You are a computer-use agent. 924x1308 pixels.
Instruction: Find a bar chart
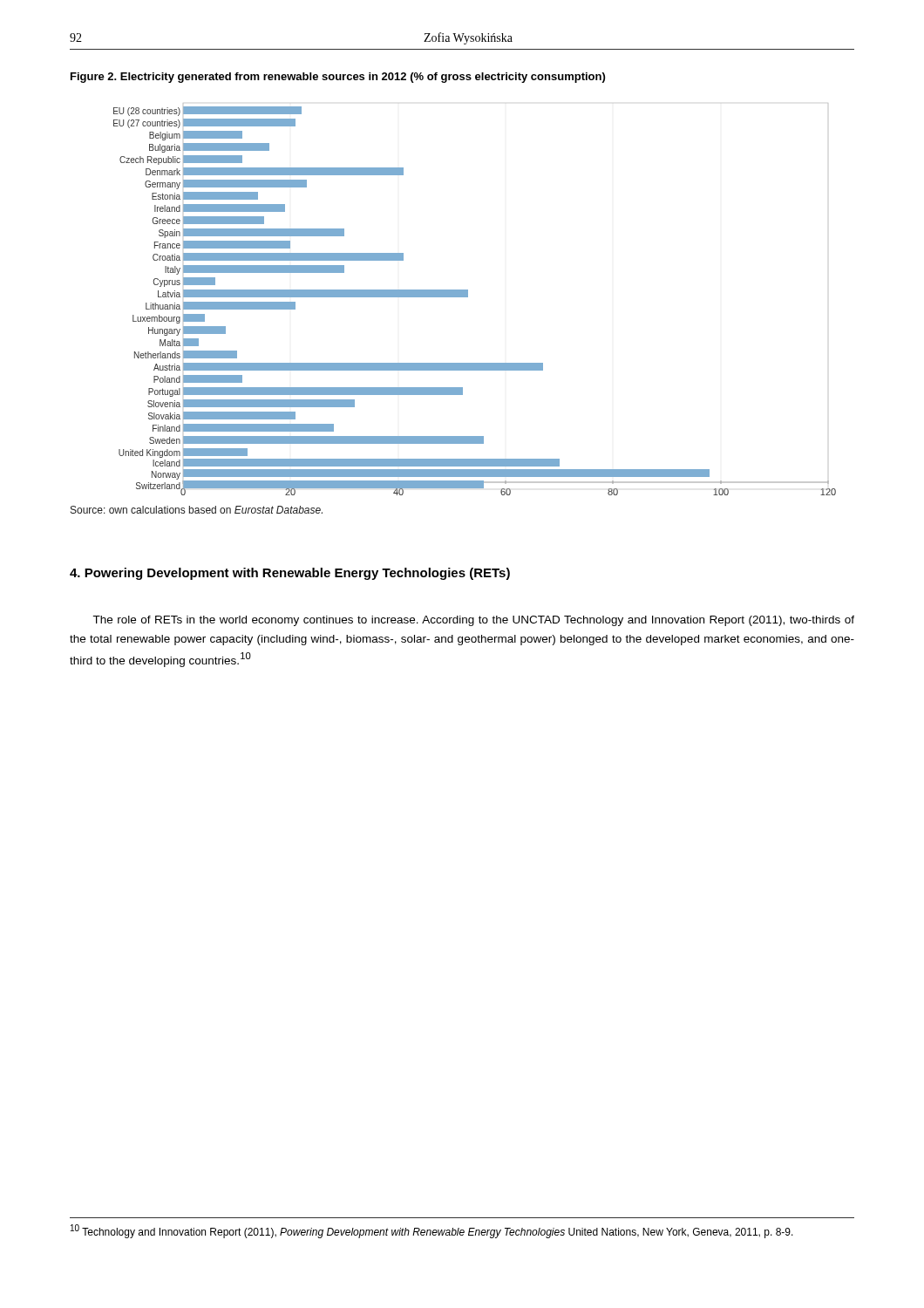[462, 295]
